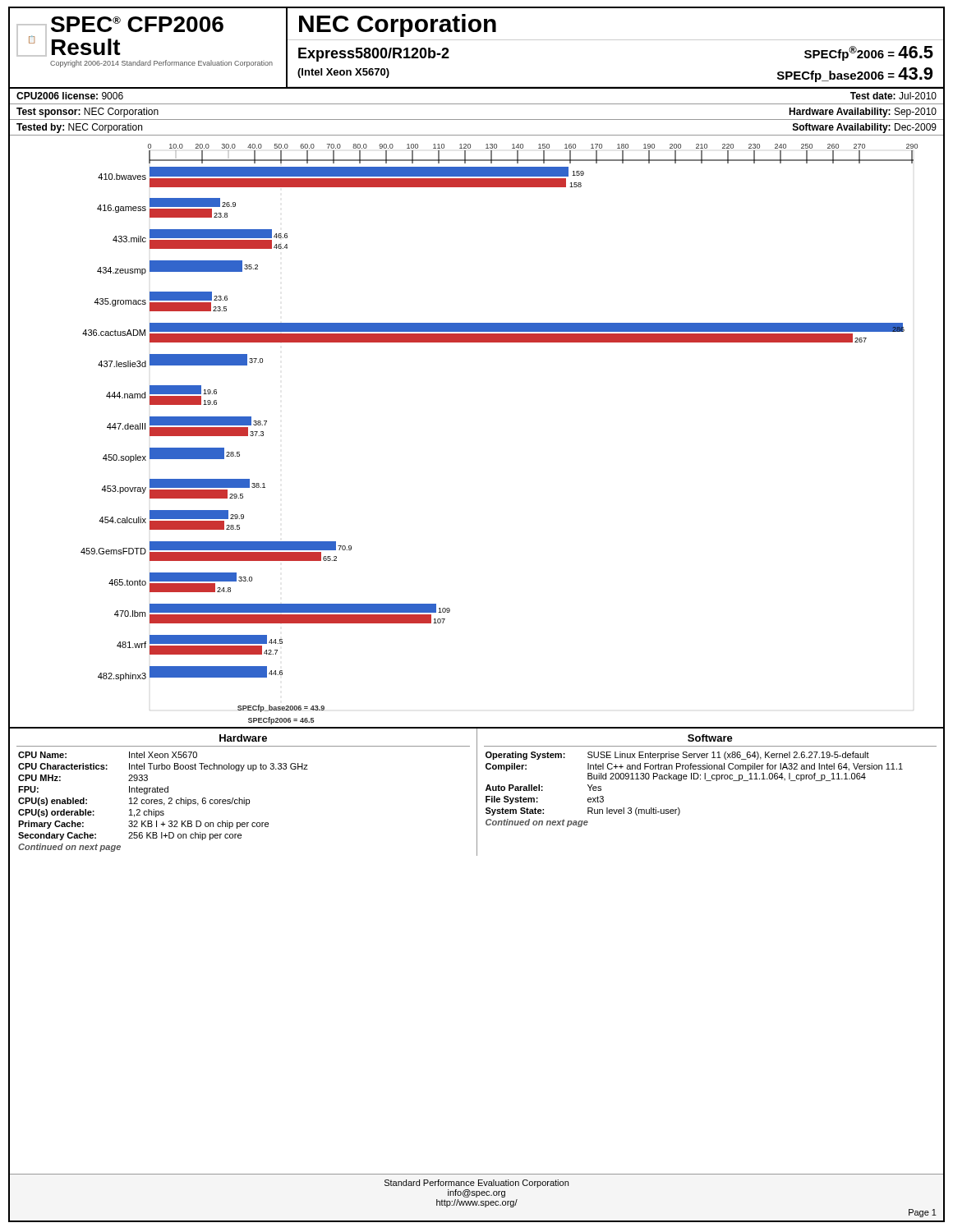Where is the passage that starts "CPU2006 license: 9006 Test"?

tap(476, 96)
